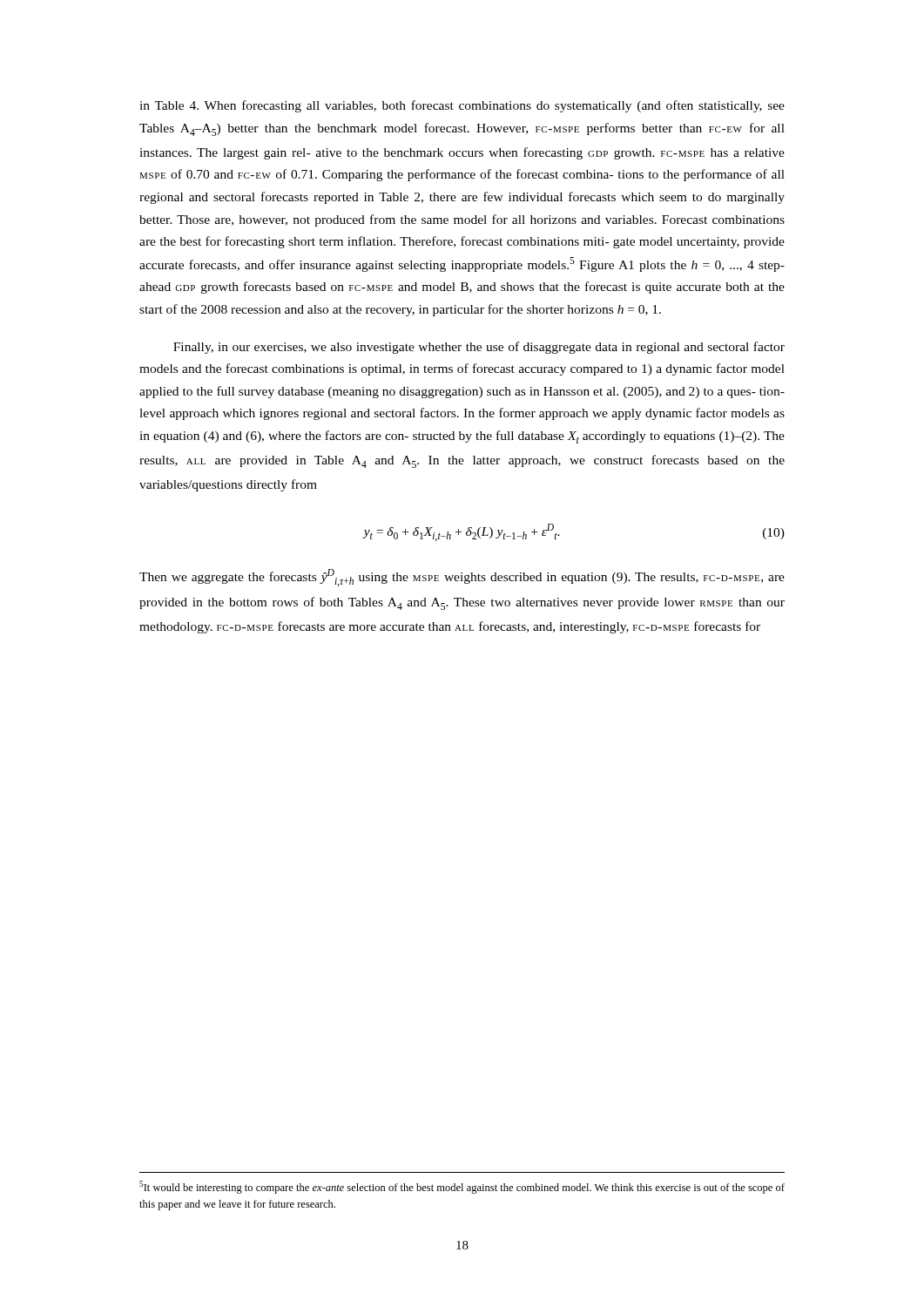
Task: Find the text block that says "in Table 4. When forecasting all variables, both"
Action: click(x=462, y=295)
